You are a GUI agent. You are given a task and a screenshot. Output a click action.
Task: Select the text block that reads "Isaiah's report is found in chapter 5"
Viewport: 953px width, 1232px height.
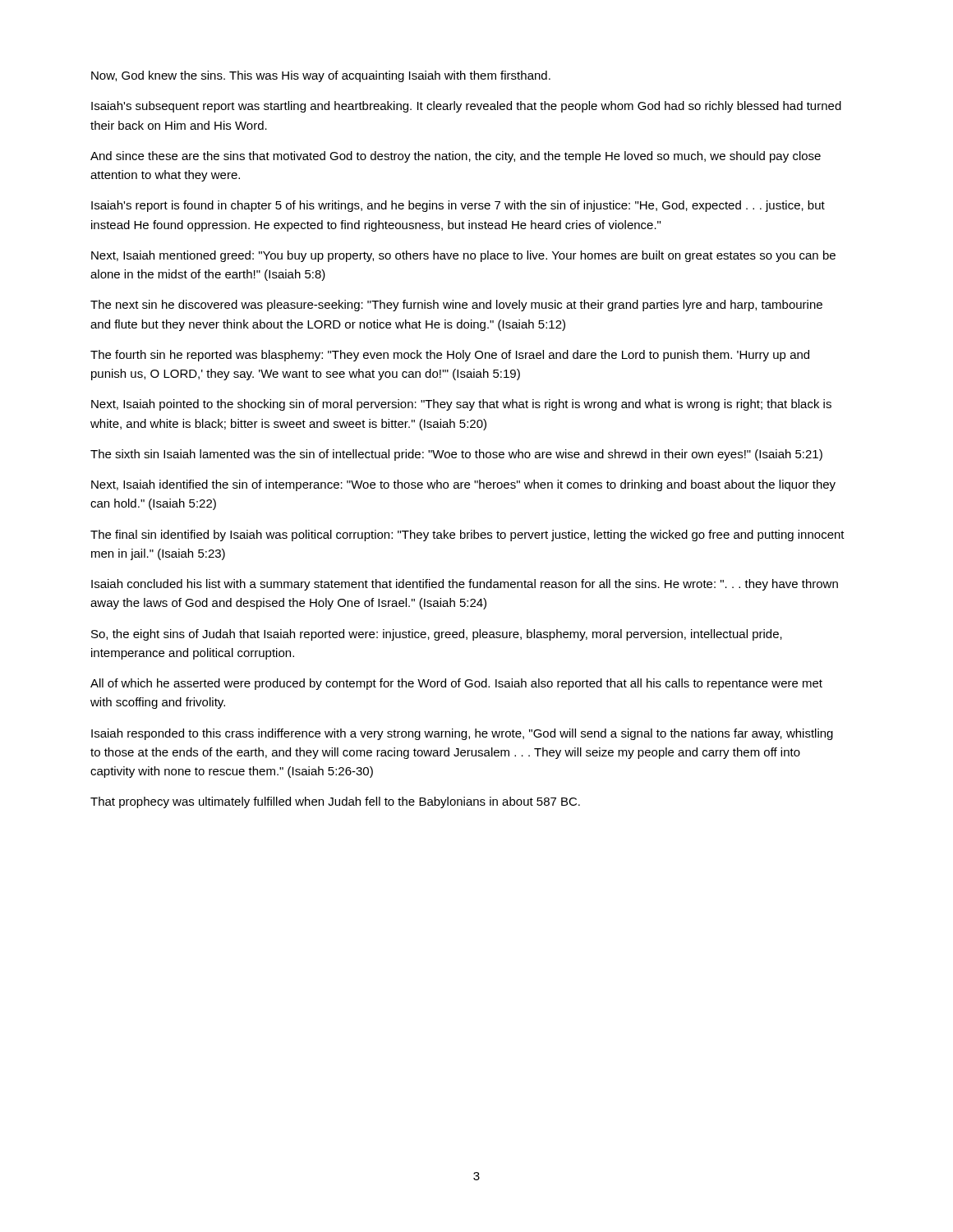(457, 215)
